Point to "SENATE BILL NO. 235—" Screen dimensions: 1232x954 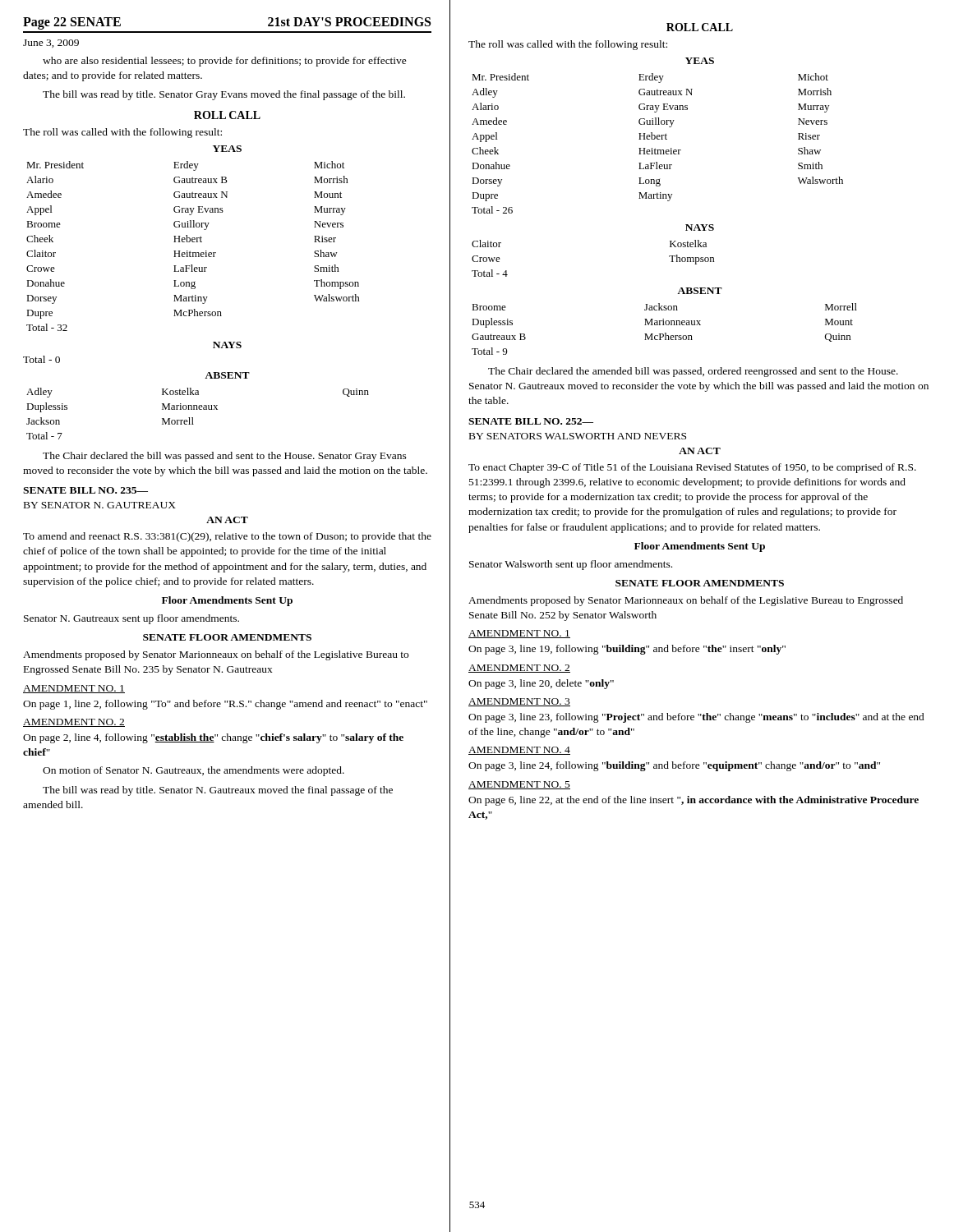[x=85, y=490]
